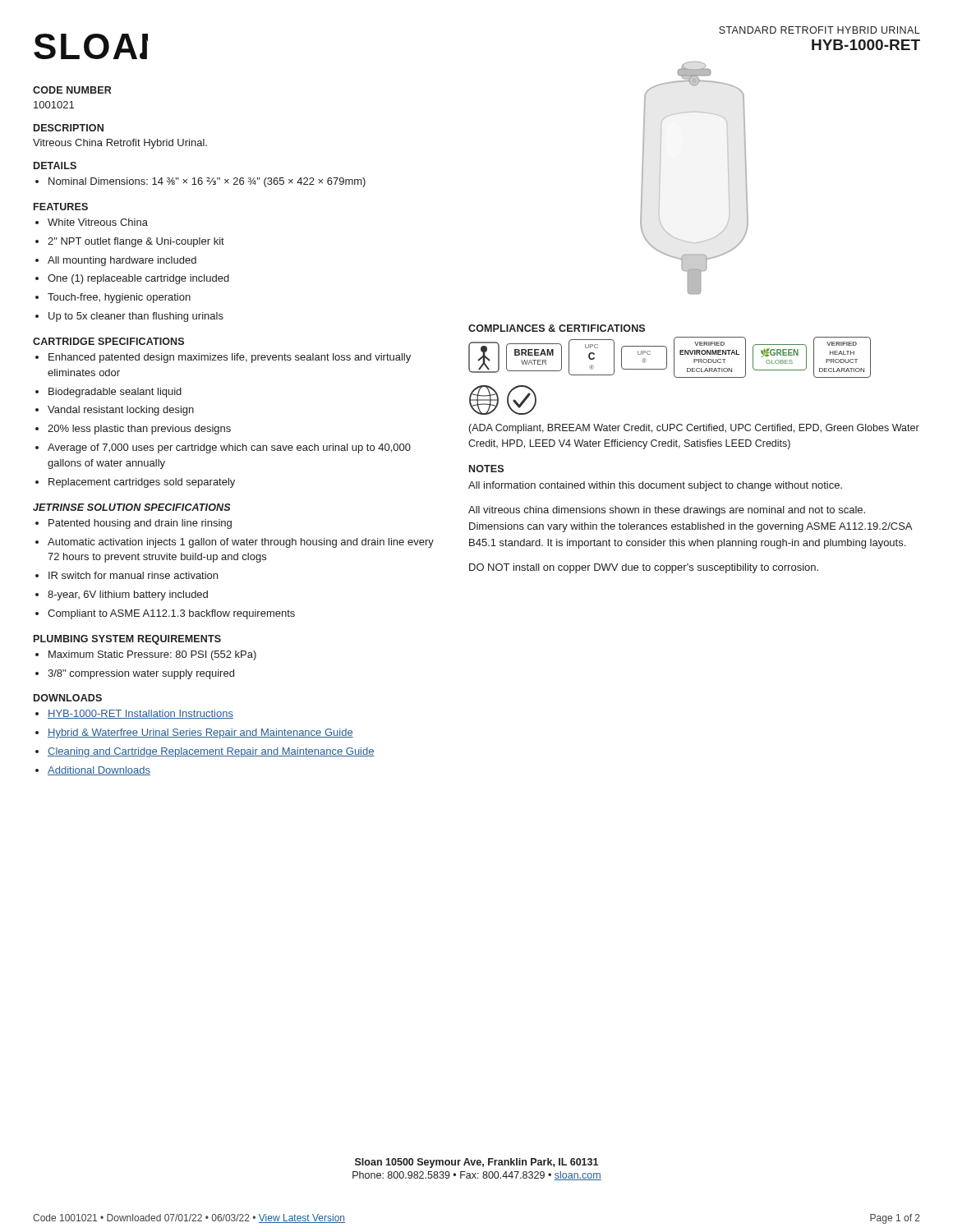Screen dimensions: 1232x953
Task: Find "CARTRIDGE SPECIFICATIONS" on this page
Action: coord(109,342)
